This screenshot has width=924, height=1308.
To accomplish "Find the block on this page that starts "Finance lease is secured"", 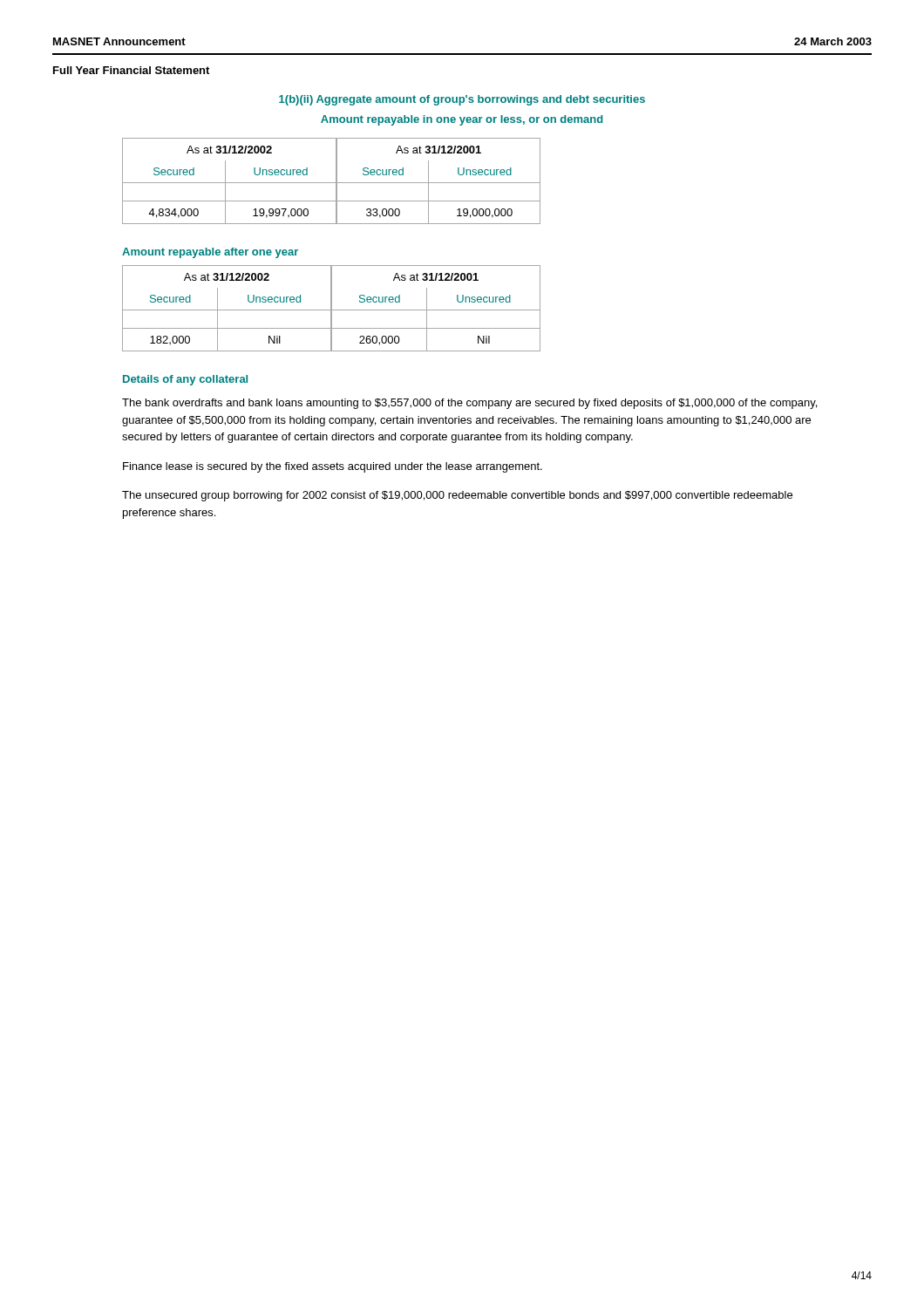I will [332, 466].
